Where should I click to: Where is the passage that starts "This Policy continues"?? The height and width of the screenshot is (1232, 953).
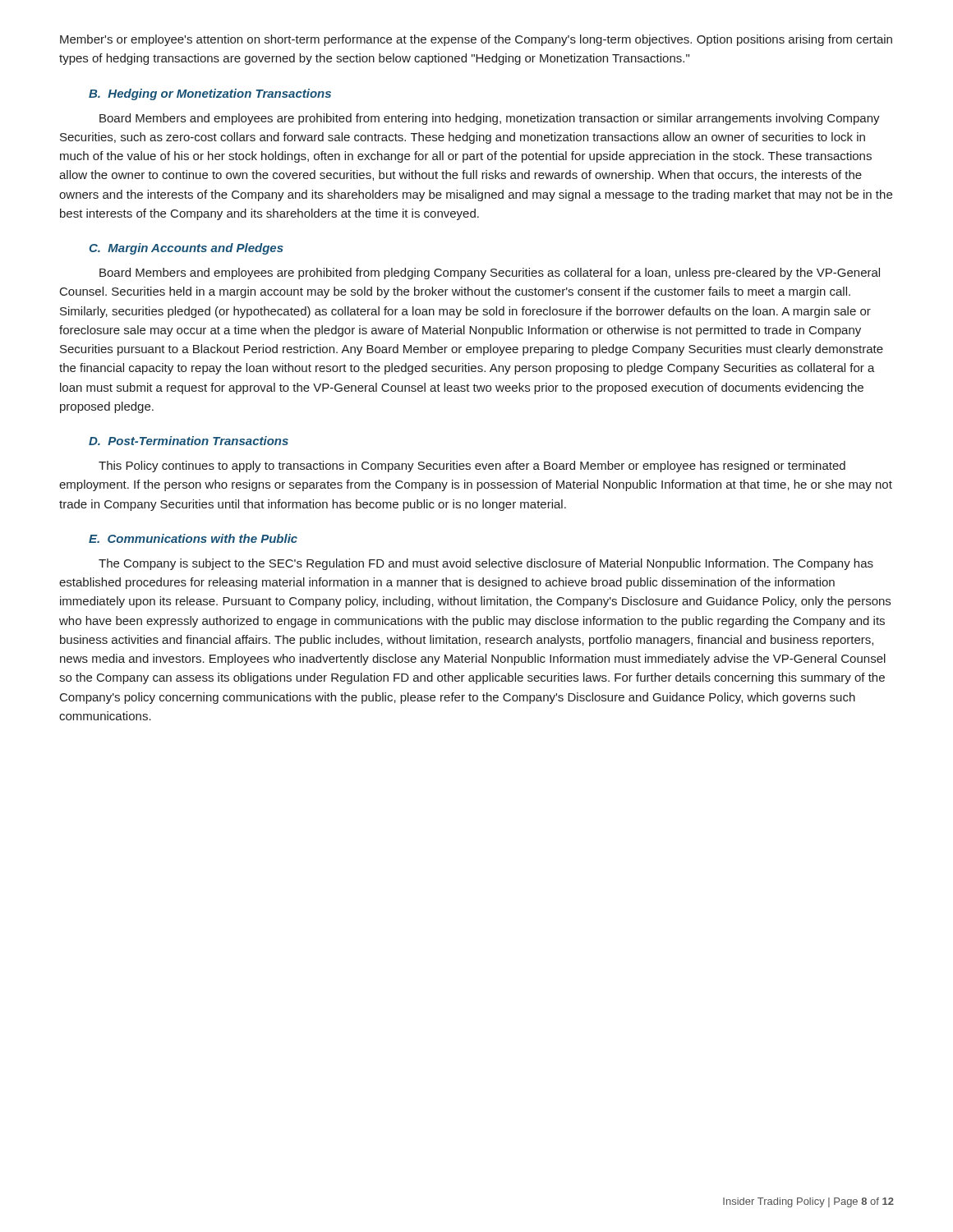tap(476, 484)
